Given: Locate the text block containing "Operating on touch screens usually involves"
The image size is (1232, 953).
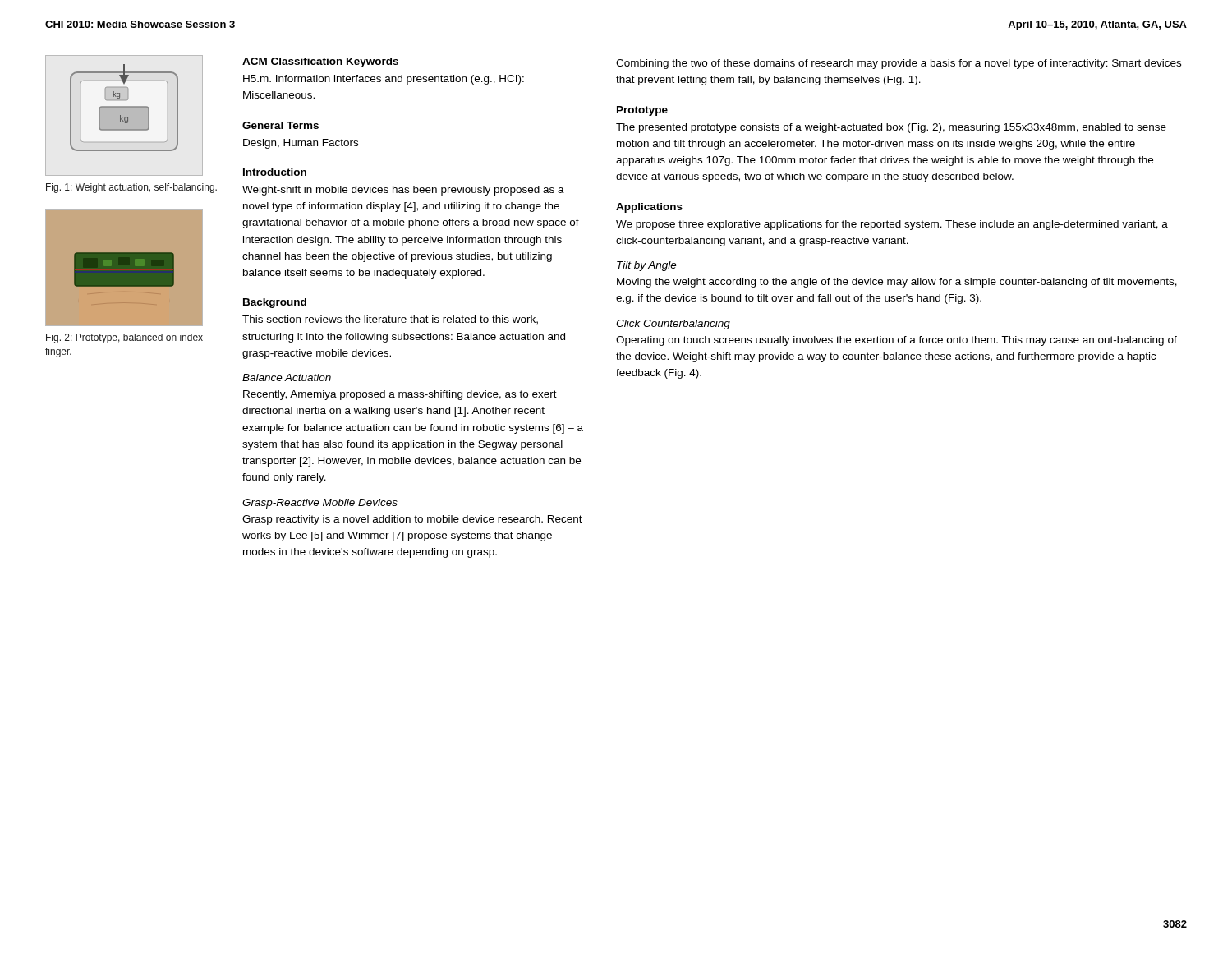Looking at the screenshot, I should click(896, 356).
